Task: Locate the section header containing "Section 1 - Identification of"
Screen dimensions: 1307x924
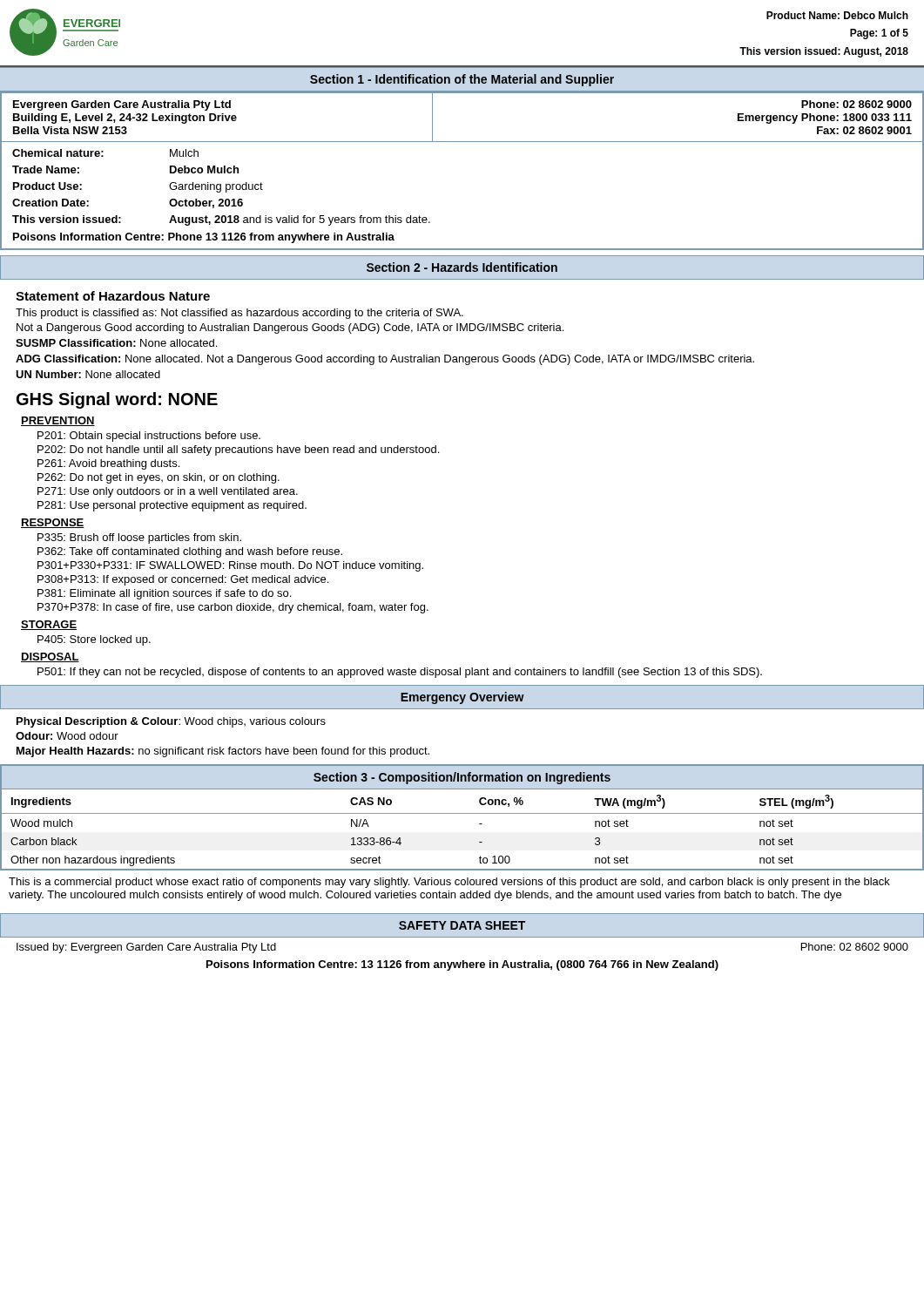Action: click(462, 79)
